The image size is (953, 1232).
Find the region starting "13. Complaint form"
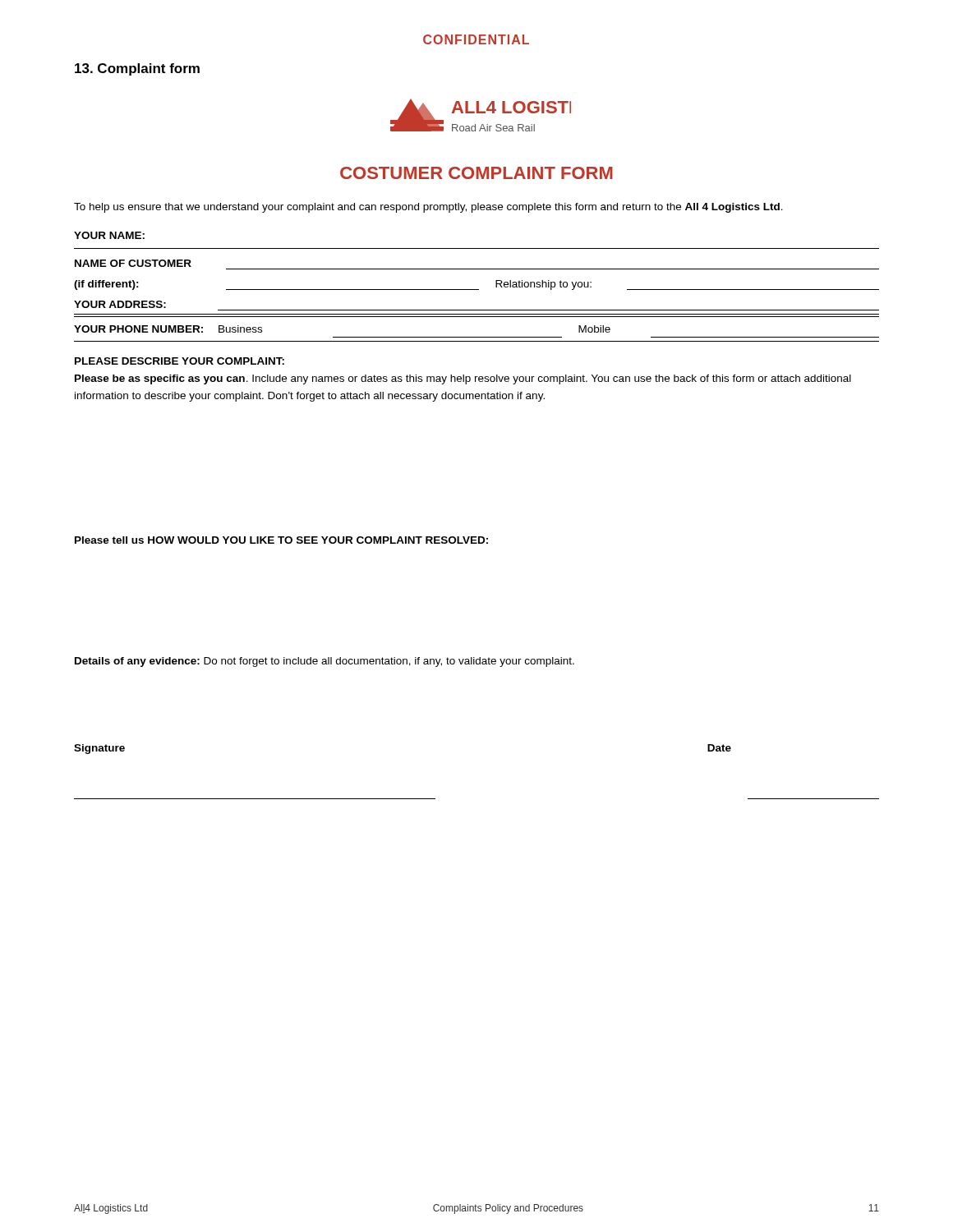click(137, 69)
